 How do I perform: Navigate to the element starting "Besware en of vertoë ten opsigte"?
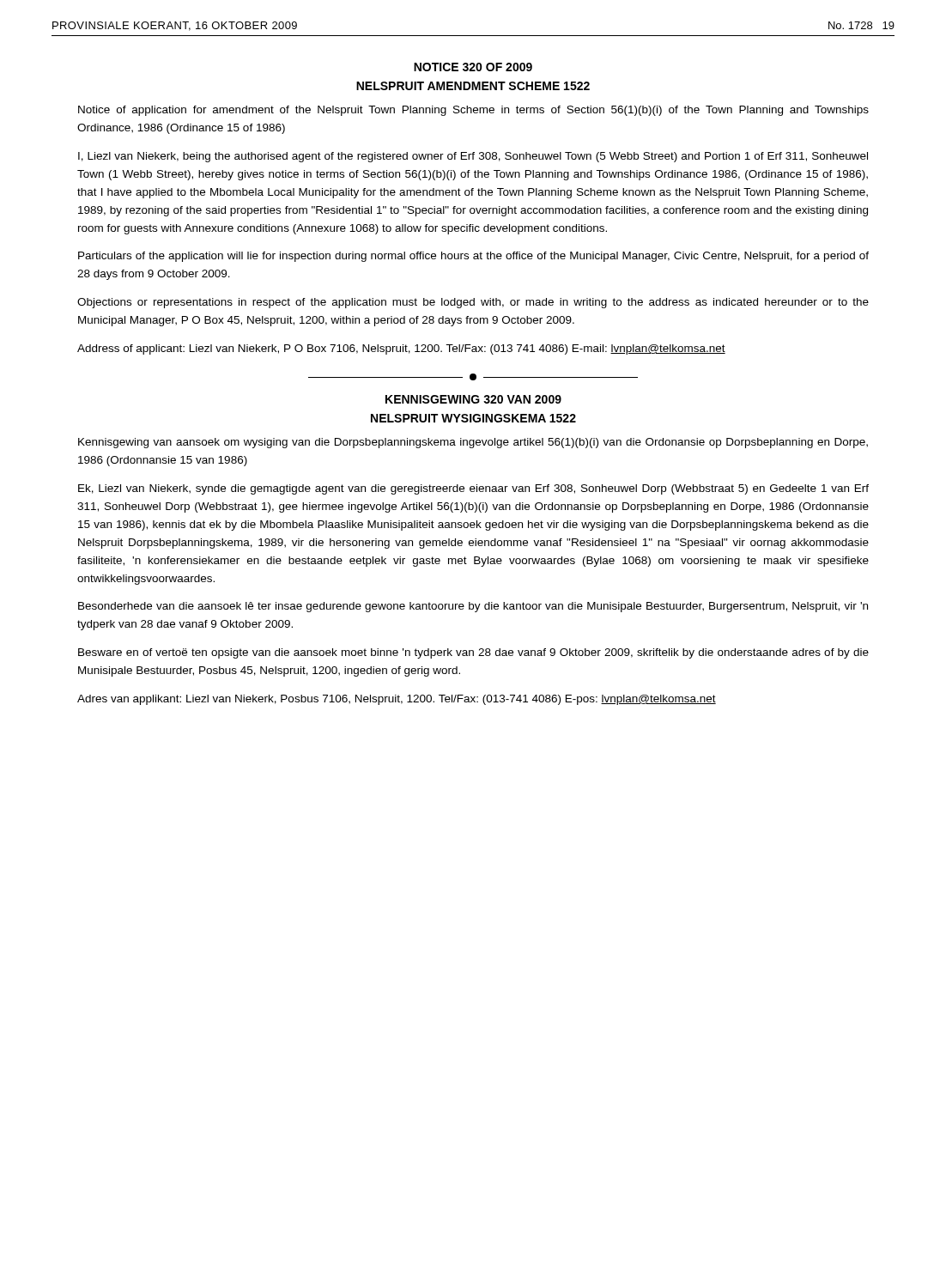pyautogui.click(x=473, y=661)
